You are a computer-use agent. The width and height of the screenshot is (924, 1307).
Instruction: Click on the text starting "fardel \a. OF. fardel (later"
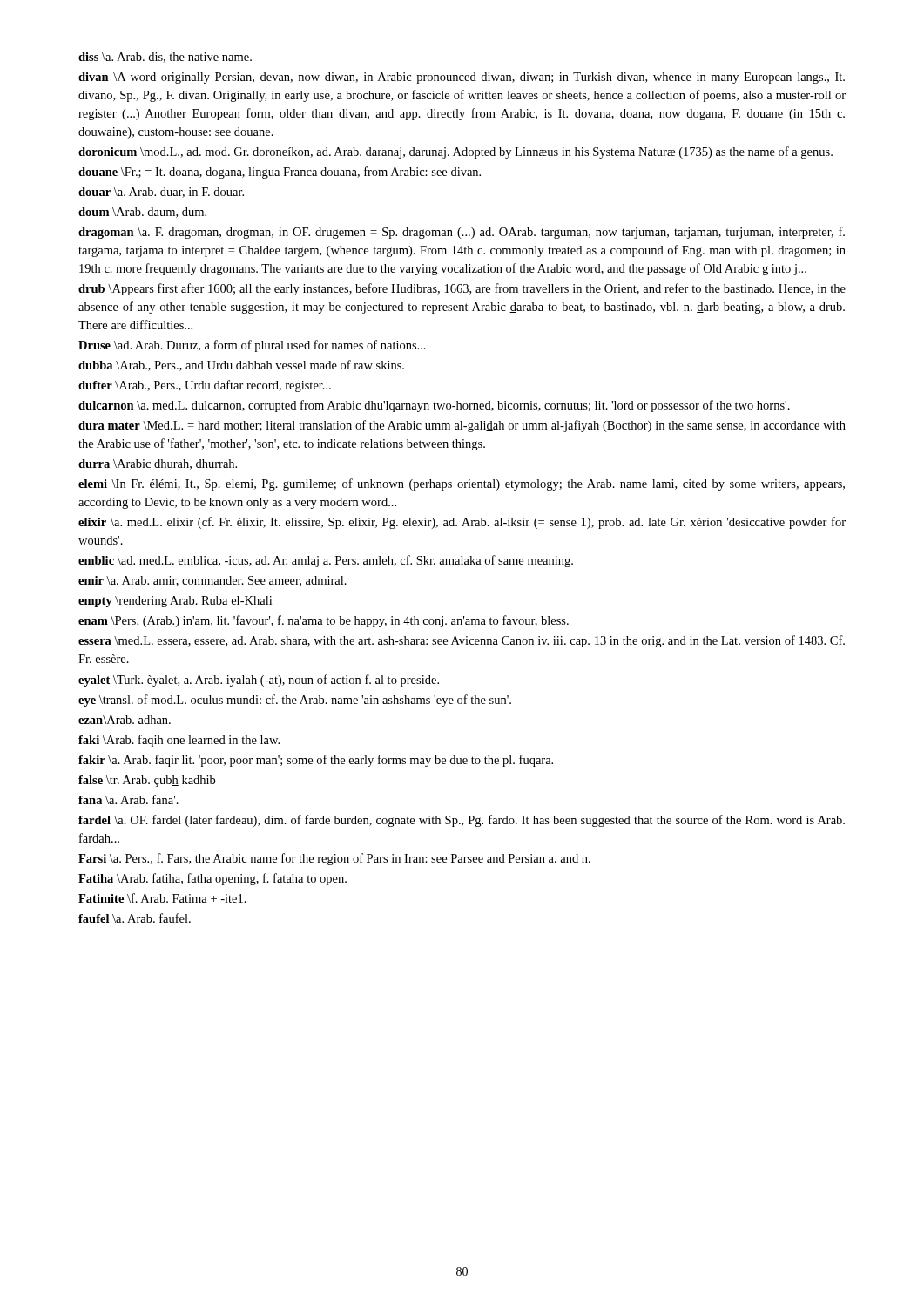click(462, 829)
